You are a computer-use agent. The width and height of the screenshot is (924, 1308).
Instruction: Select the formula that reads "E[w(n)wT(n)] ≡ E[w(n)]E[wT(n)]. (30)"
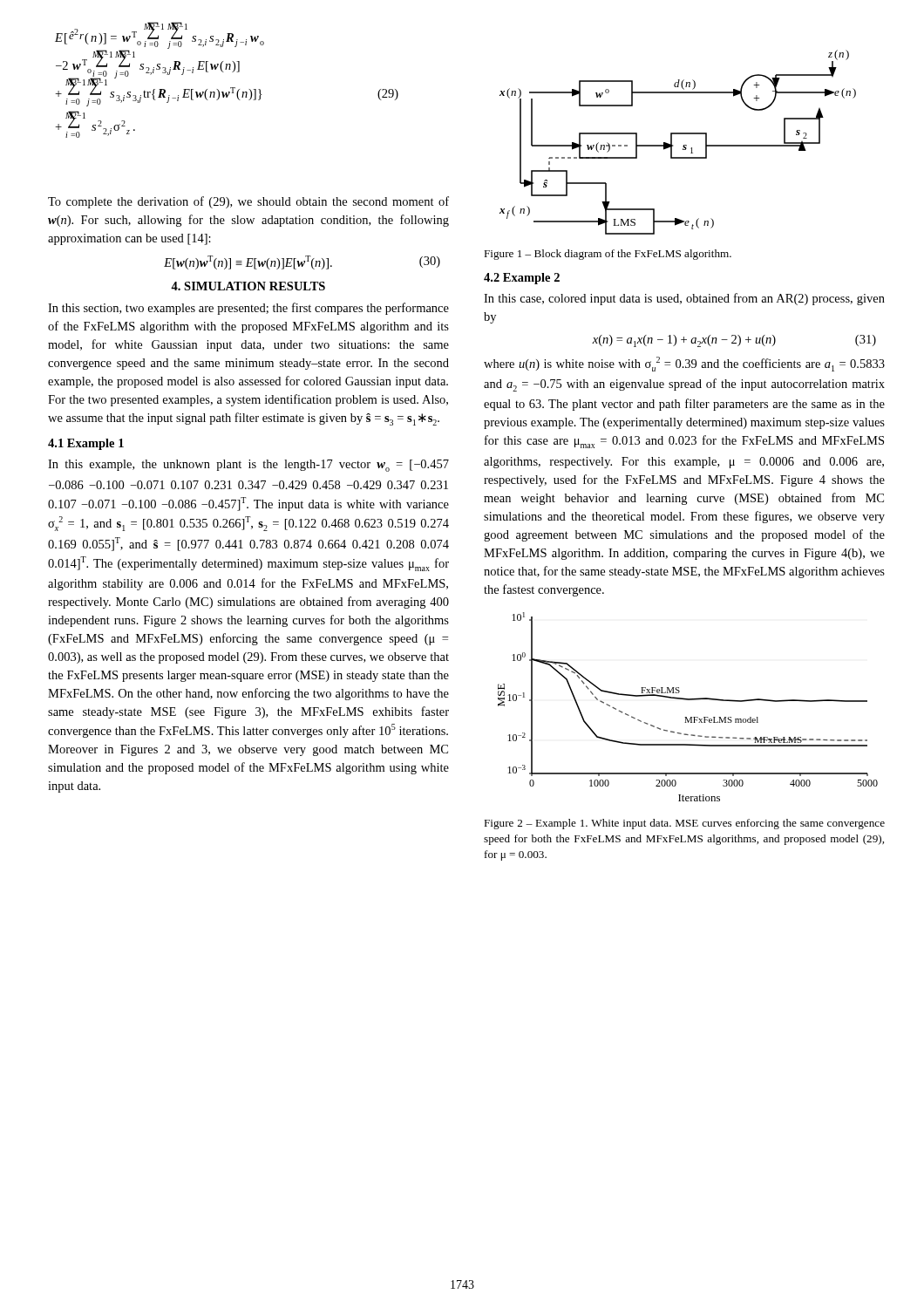pyautogui.click(x=302, y=262)
